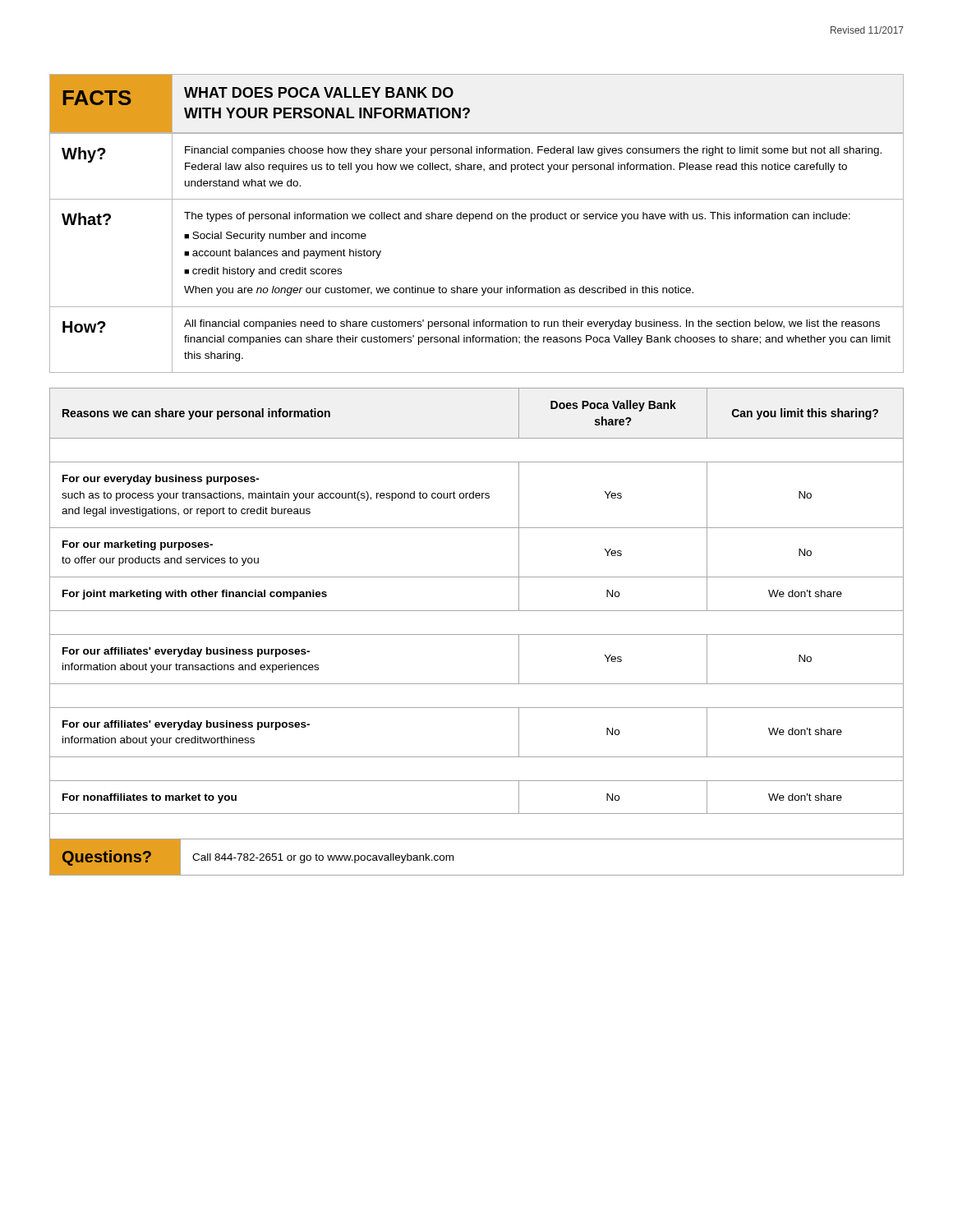Find the title that reads "FACTS WHAT DOES POCA VALLEY BANK DOWITH"
This screenshot has width=953, height=1232.
(x=476, y=104)
